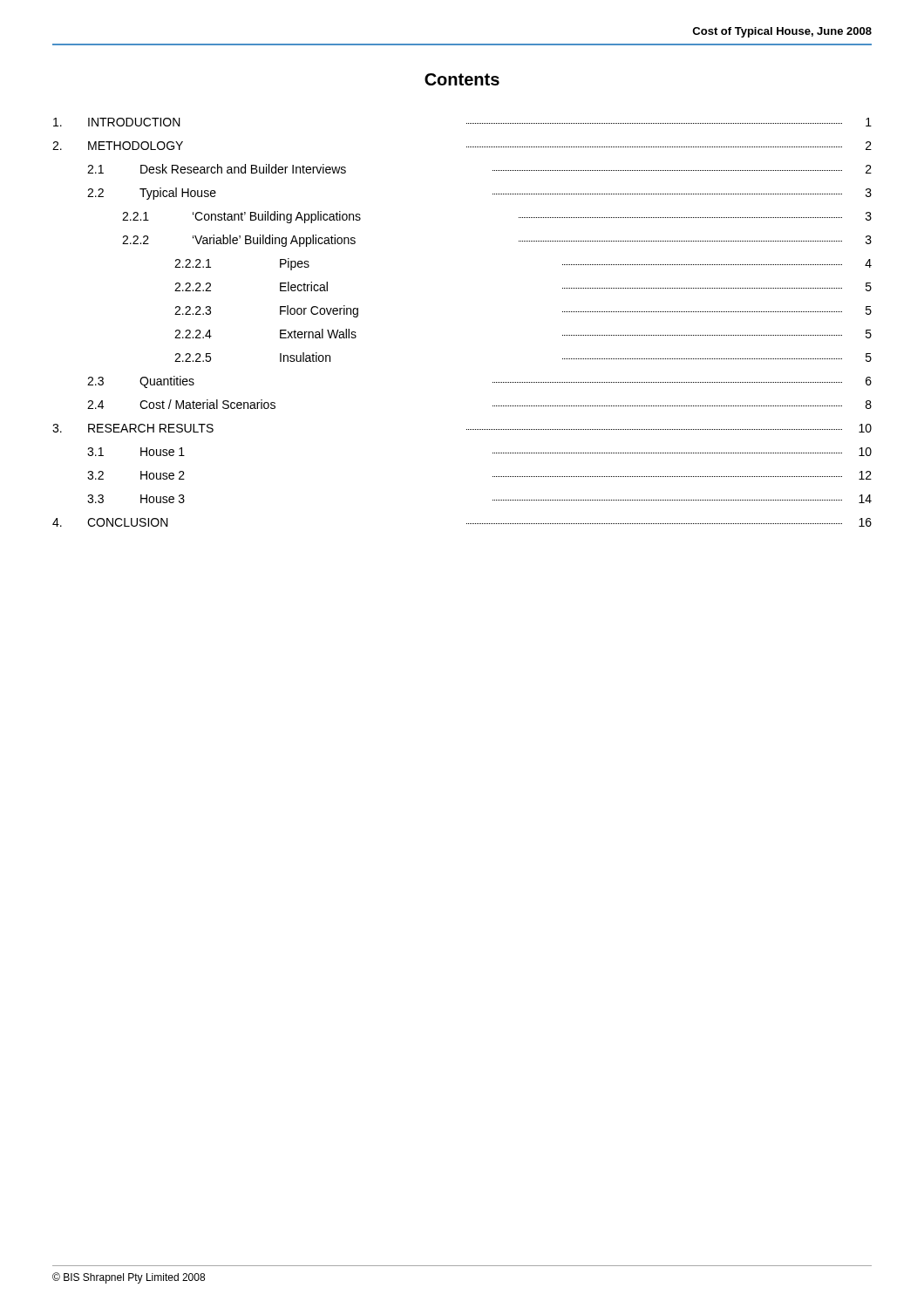Click the passage that begins "2.2.1 ‘Constant’ Building"
Image resolution: width=924 pixels, height=1308 pixels.
point(136,217)
